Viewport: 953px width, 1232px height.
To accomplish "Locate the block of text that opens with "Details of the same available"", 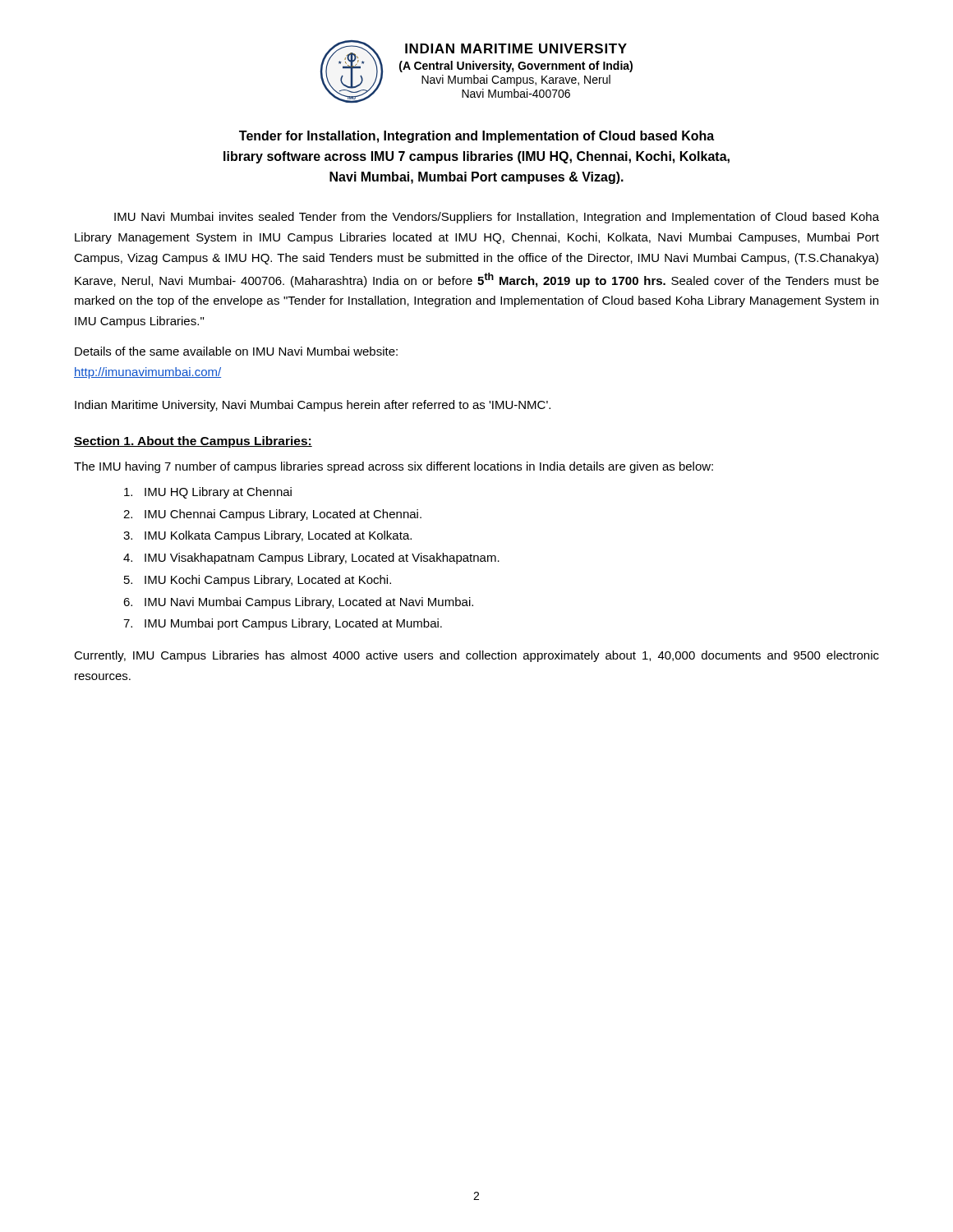I will pyautogui.click(x=236, y=361).
